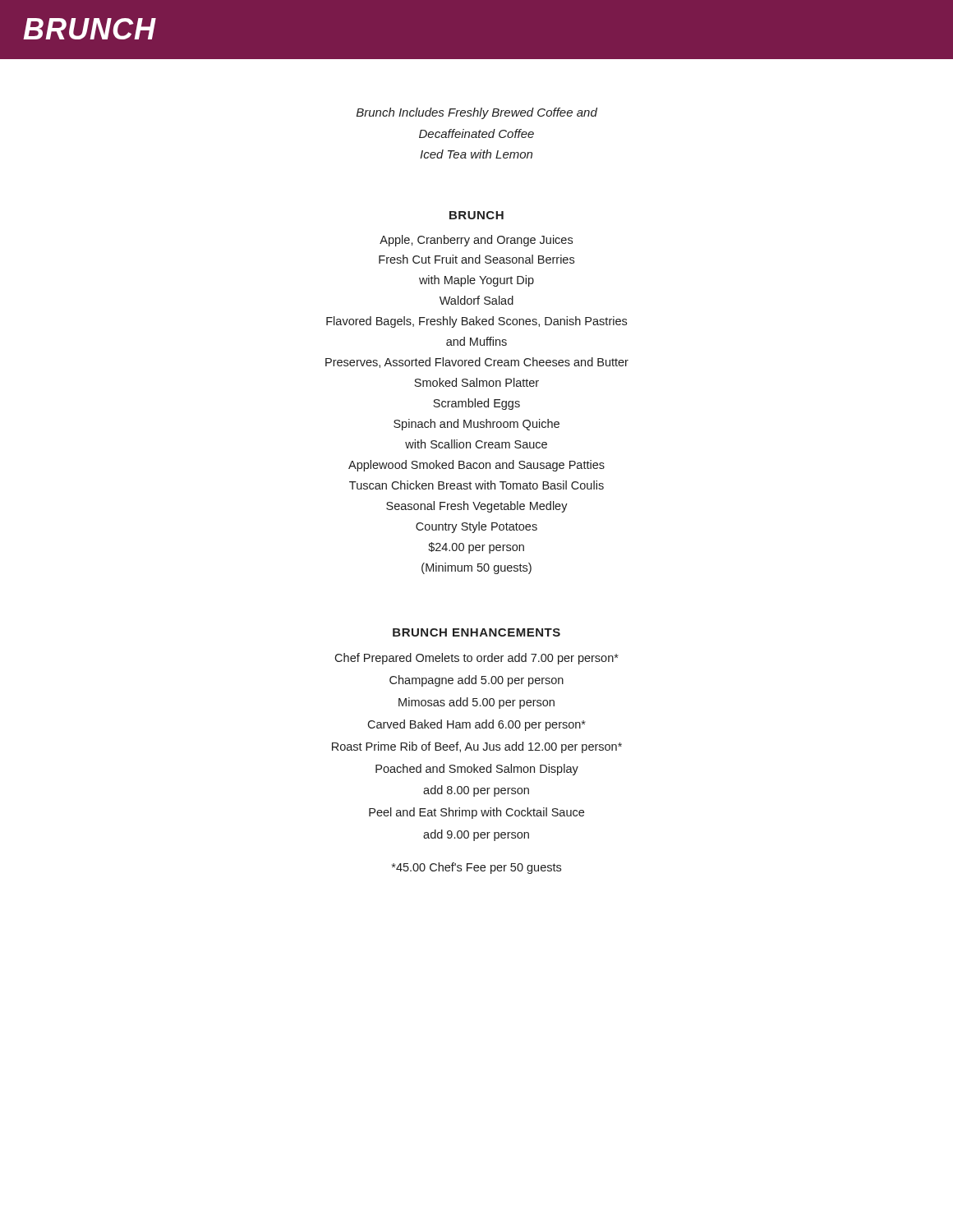Select the region starting "Poached and Smoked Salmon Display"

tap(476, 768)
